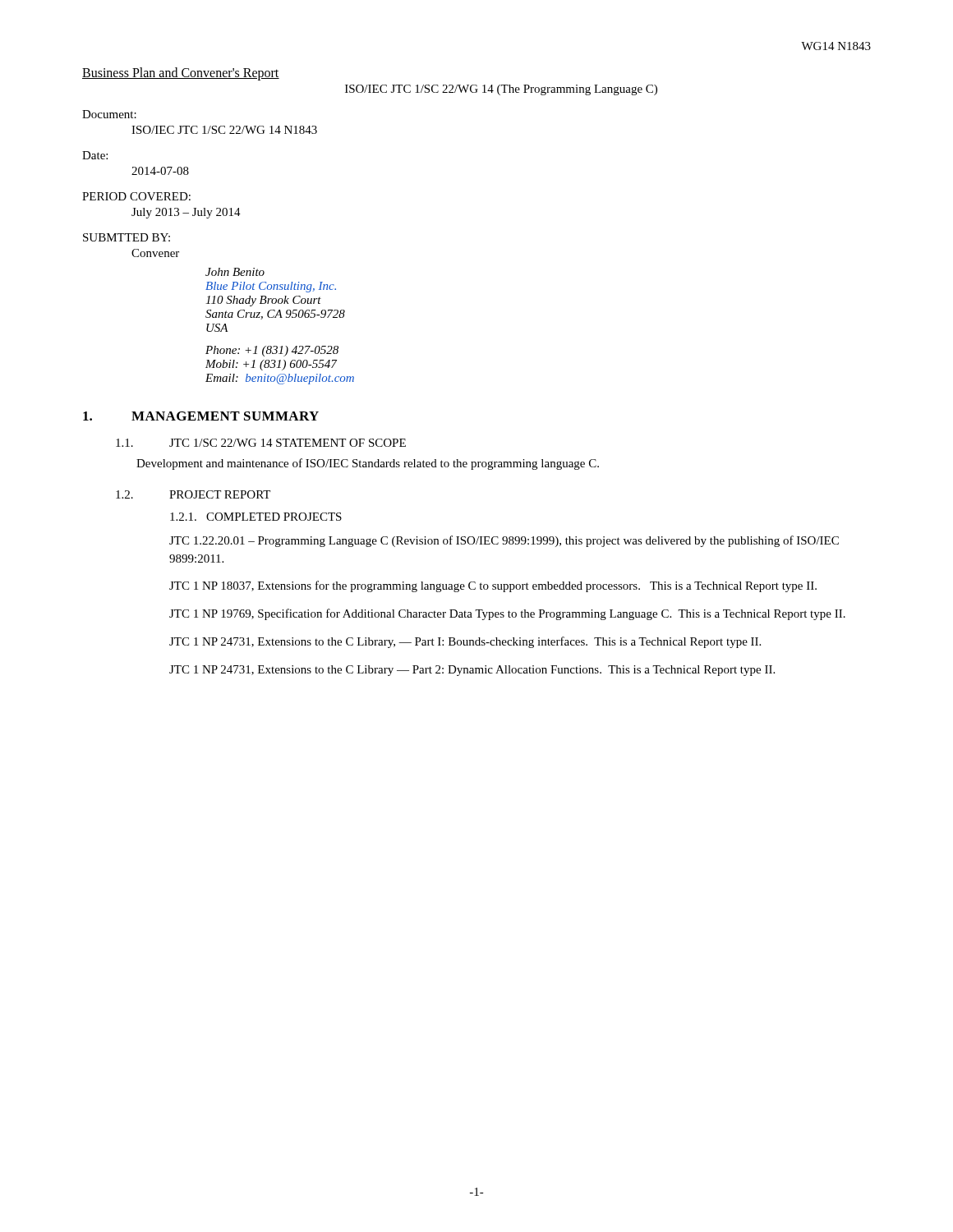Click the passage that begins "JTC 1.22.20.01 – Programming Language C (Revision of"
Viewport: 953px width, 1232px height.
pyautogui.click(x=504, y=549)
